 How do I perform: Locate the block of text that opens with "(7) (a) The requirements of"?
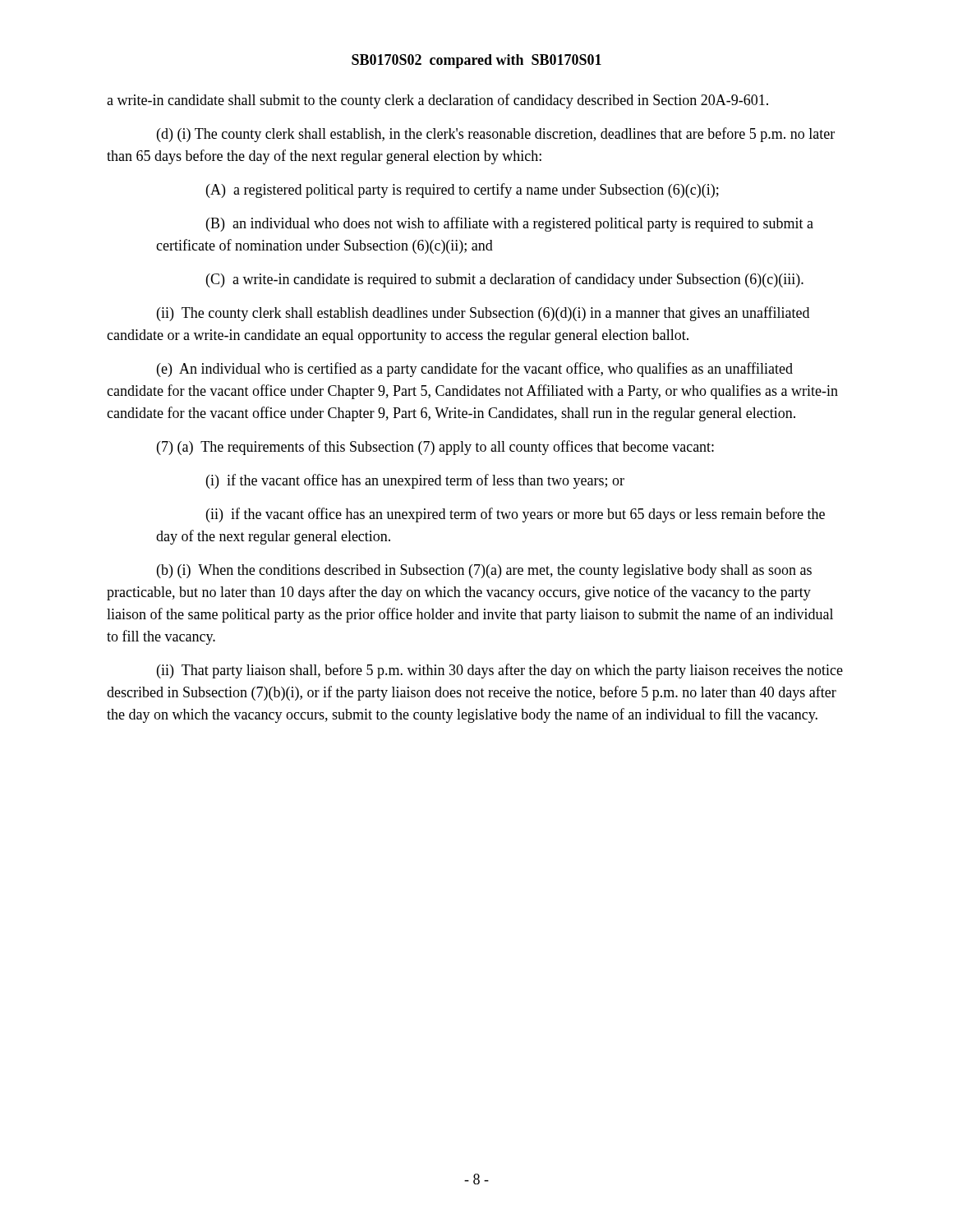point(435,447)
